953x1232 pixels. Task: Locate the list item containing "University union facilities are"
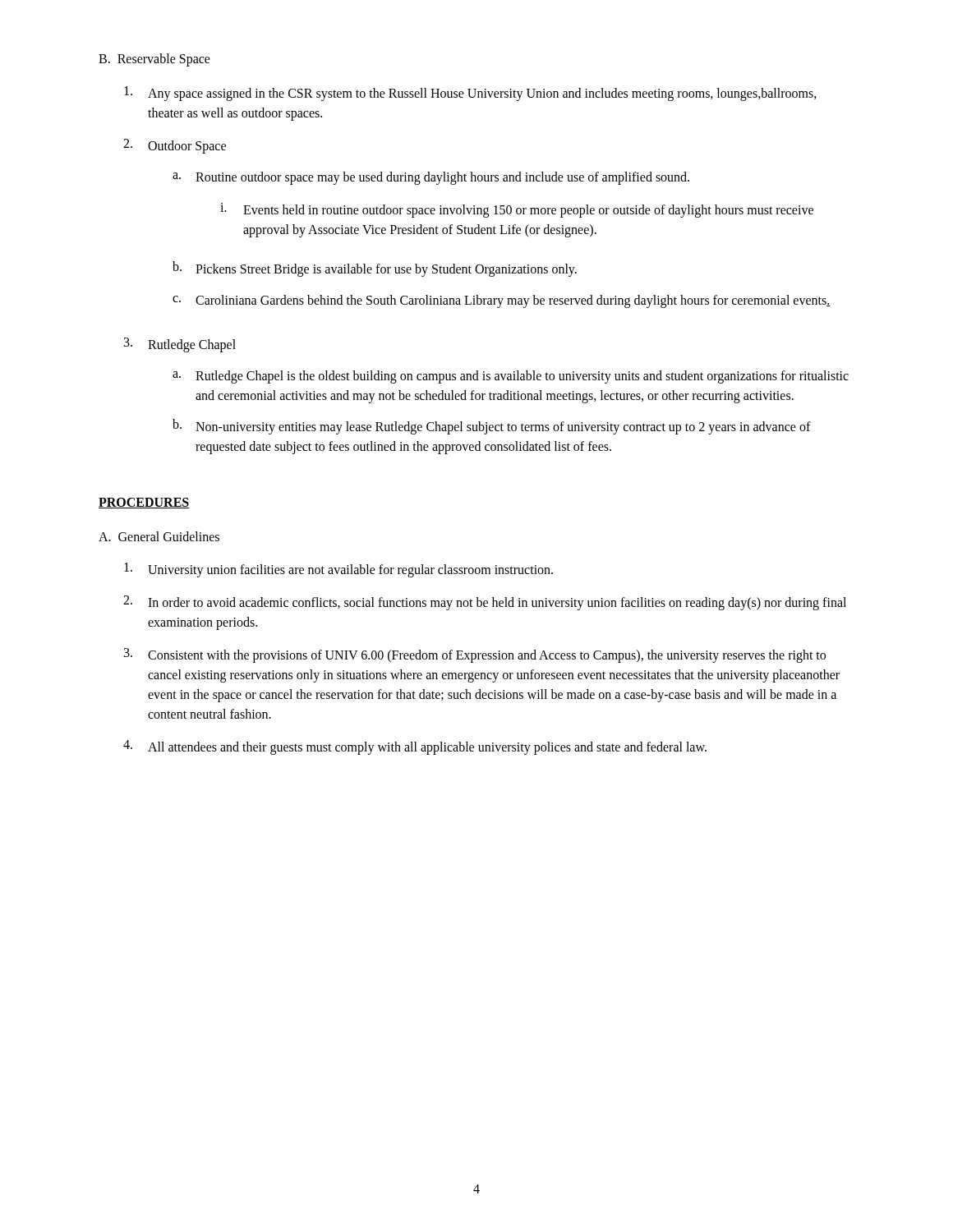point(489,570)
